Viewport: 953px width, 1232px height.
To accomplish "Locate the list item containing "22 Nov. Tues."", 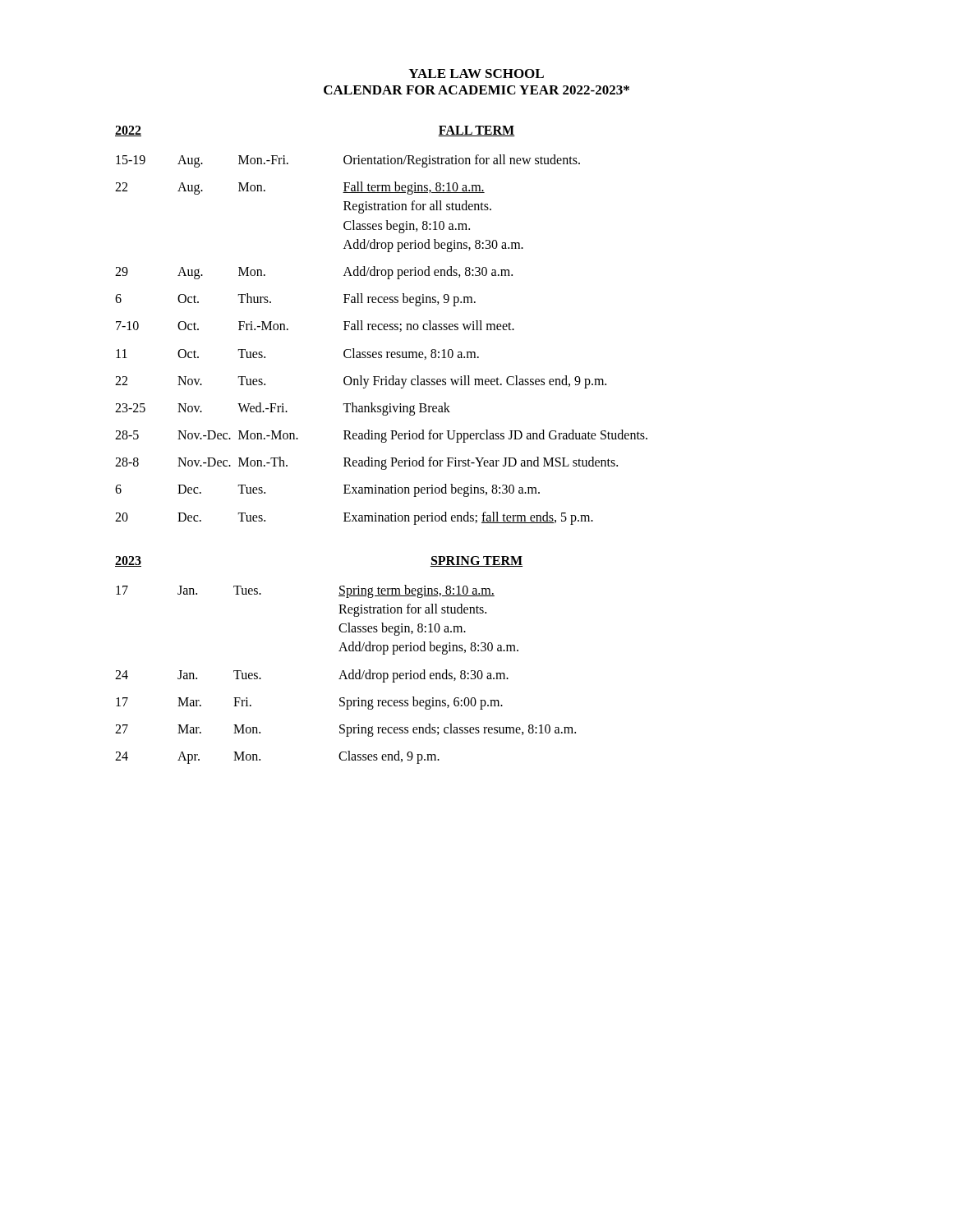I will click(476, 381).
